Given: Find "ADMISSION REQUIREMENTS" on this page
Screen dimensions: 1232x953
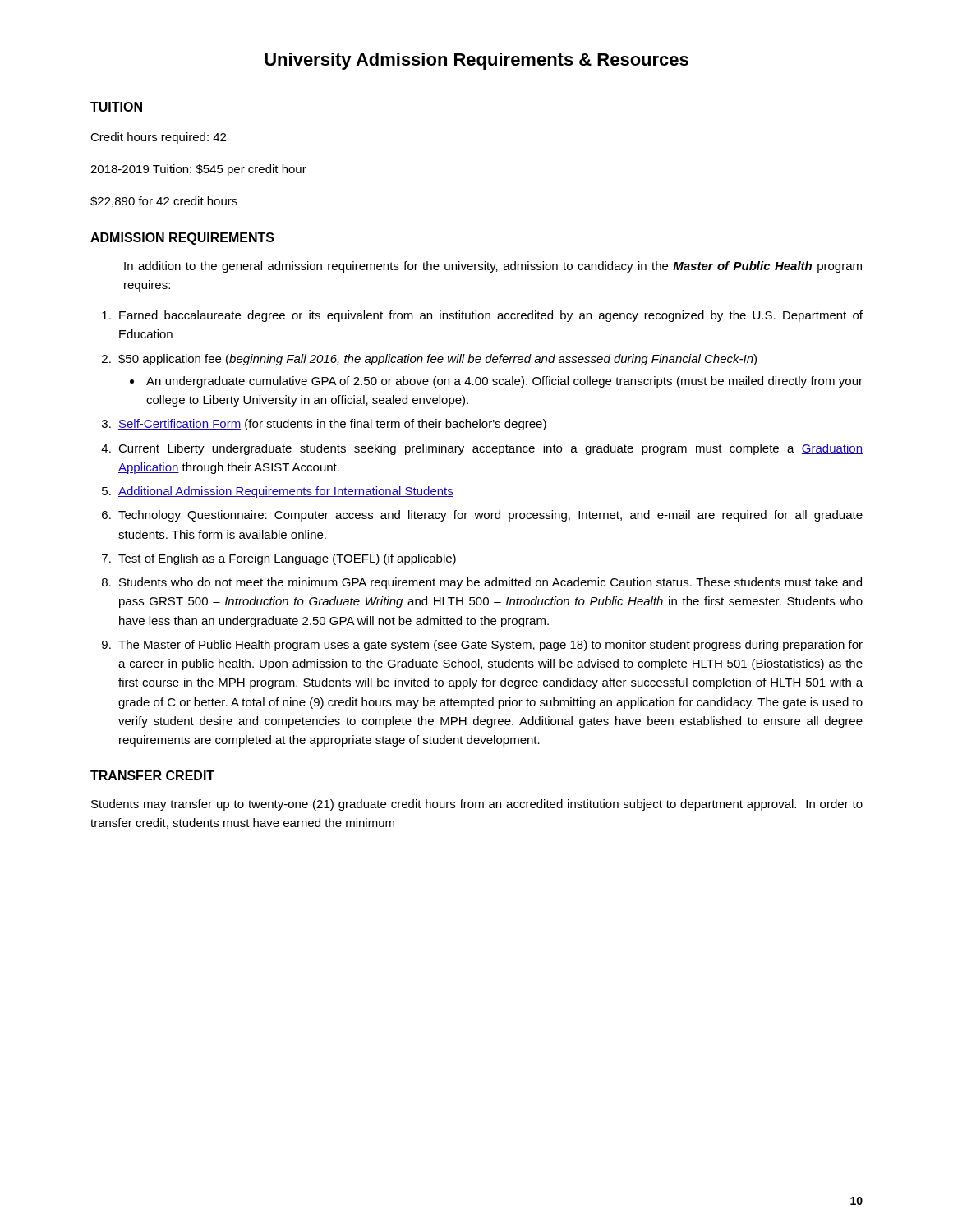Looking at the screenshot, I should pyautogui.click(x=182, y=238).
